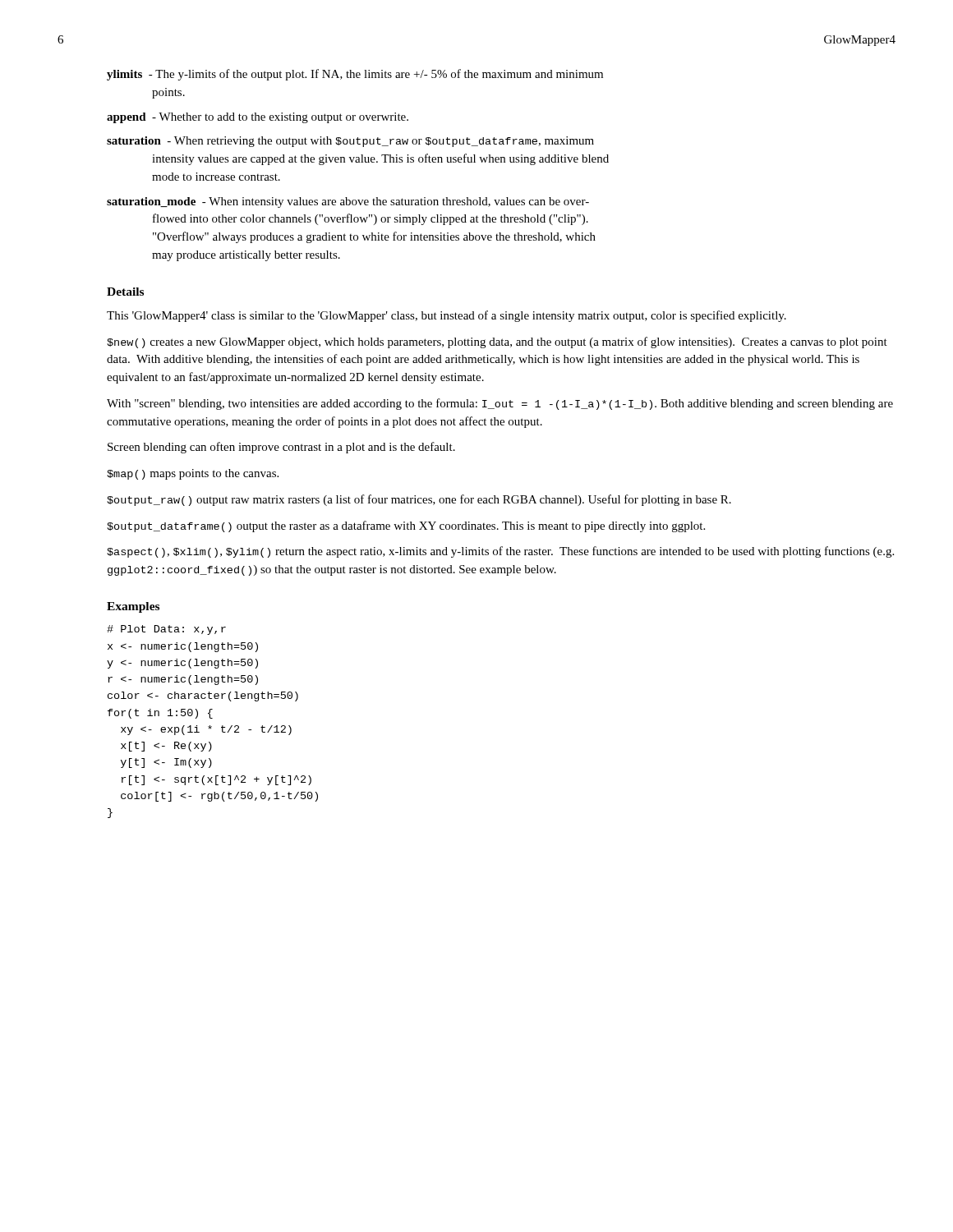Locate the list item that reads "ylimits - The y-limits"
Image resolution: width=953 pixels, height=1232 pixels.
501,84
